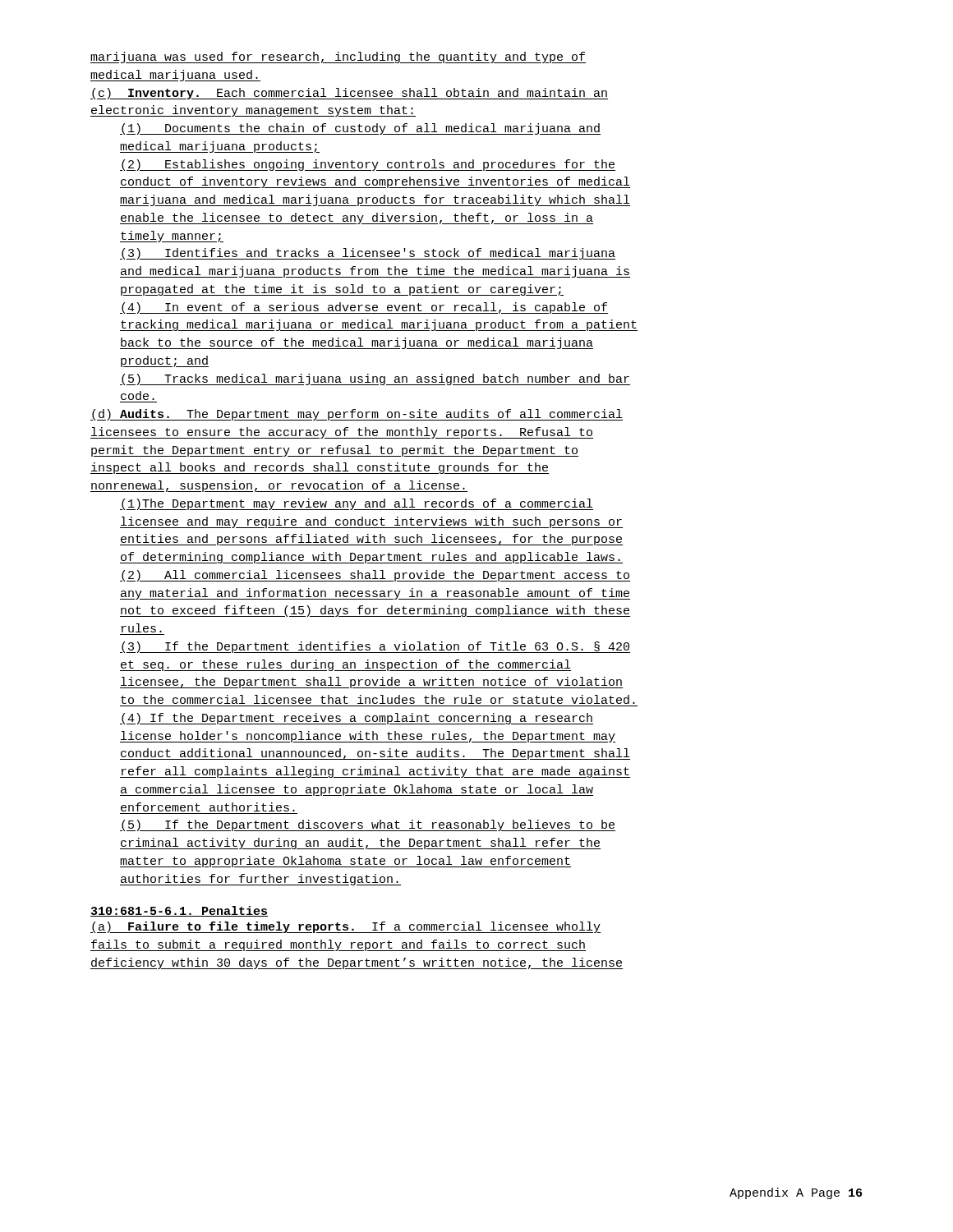Find the list item that reads "(2) All commercial licensees shall provide"
Image resolution: width=953 pixels, height=1232 pixels.
click(491, 603)
